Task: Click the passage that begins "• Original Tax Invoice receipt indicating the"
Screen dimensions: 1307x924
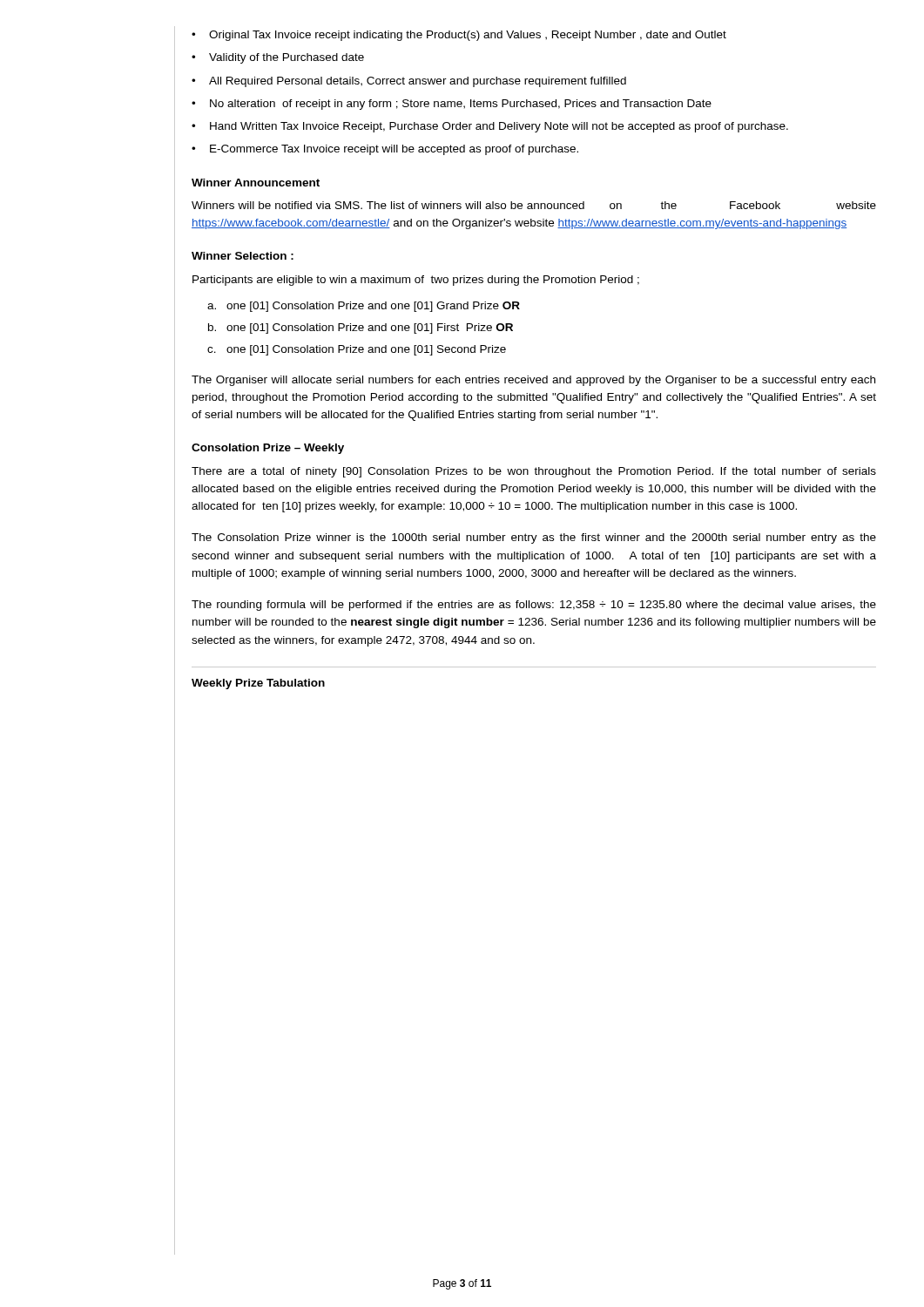Action: tap(459, 35)
